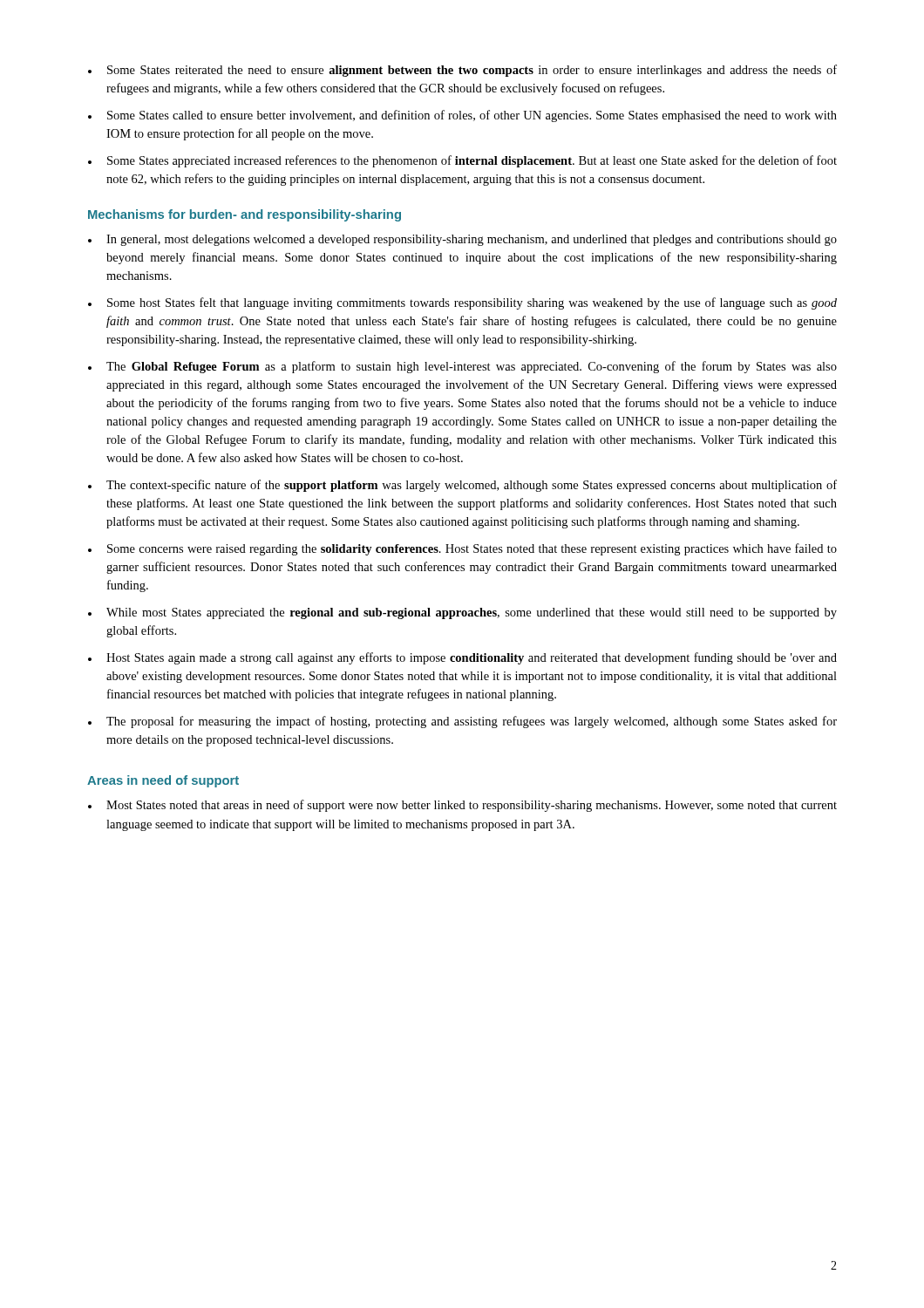
Task: Point to the block beginning "• Some concerns were raised regarding the"
Action: [x=462, y=568]
